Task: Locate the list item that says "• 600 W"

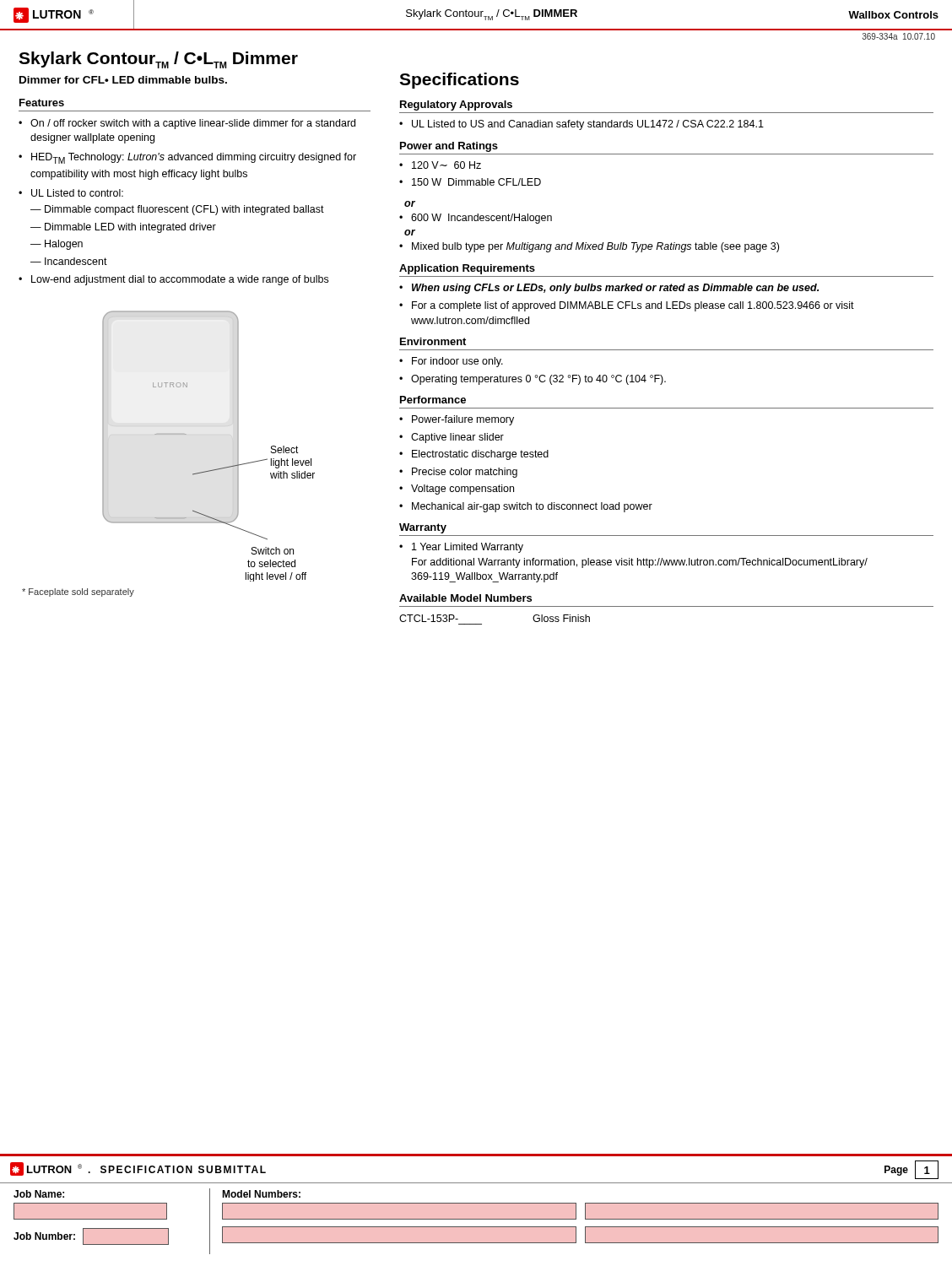Action: 476,218
